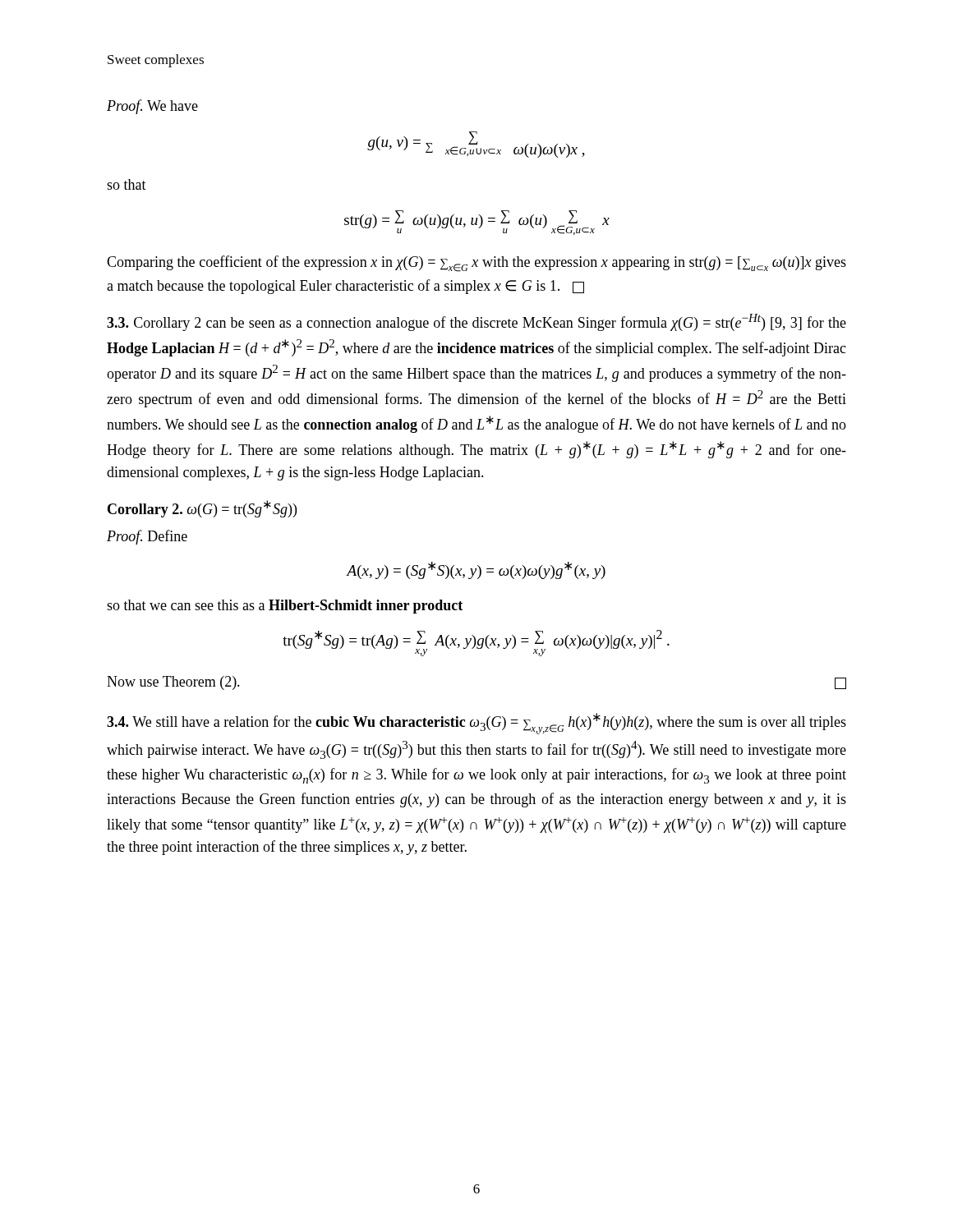Point to "Proof. We have"
The width and height of the screenshot is (953, 1232).
[x=152, y=106]
